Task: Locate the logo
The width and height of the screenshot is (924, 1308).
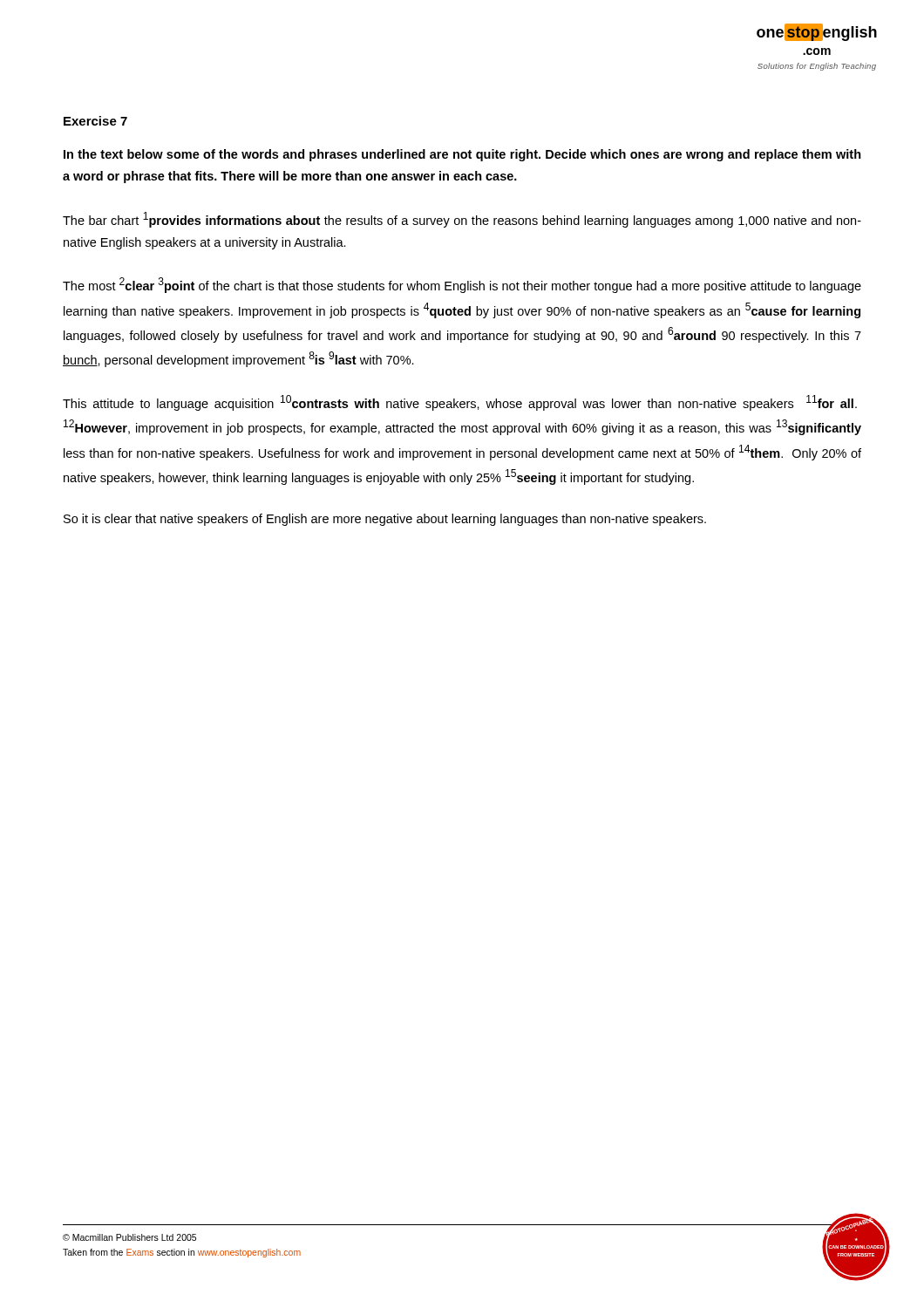Action: [x=817, y=47]
